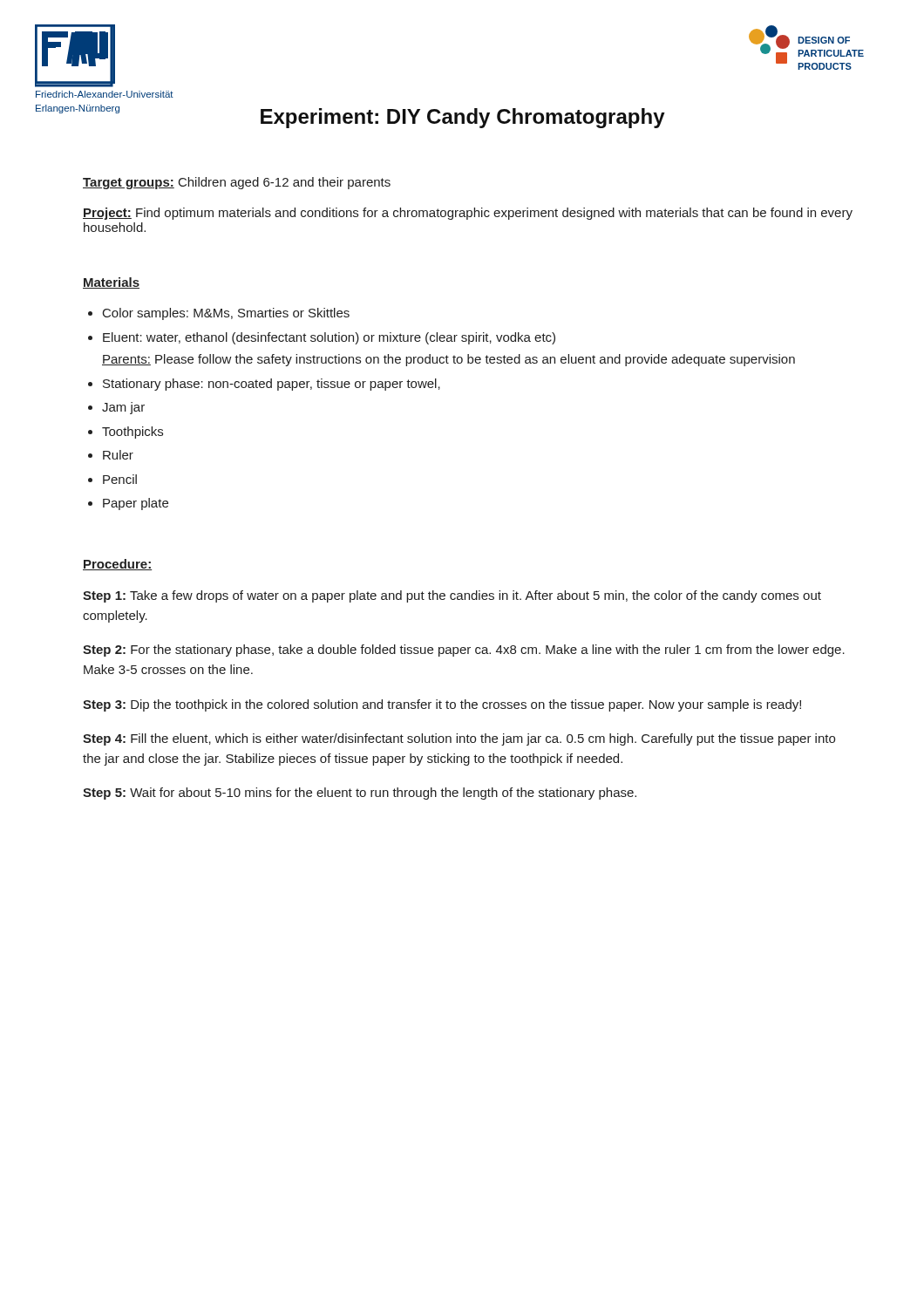This screenshot has height=1308, width=924.
Task: Select the list item containing "Jam jar"
Action: coord(123,407)
